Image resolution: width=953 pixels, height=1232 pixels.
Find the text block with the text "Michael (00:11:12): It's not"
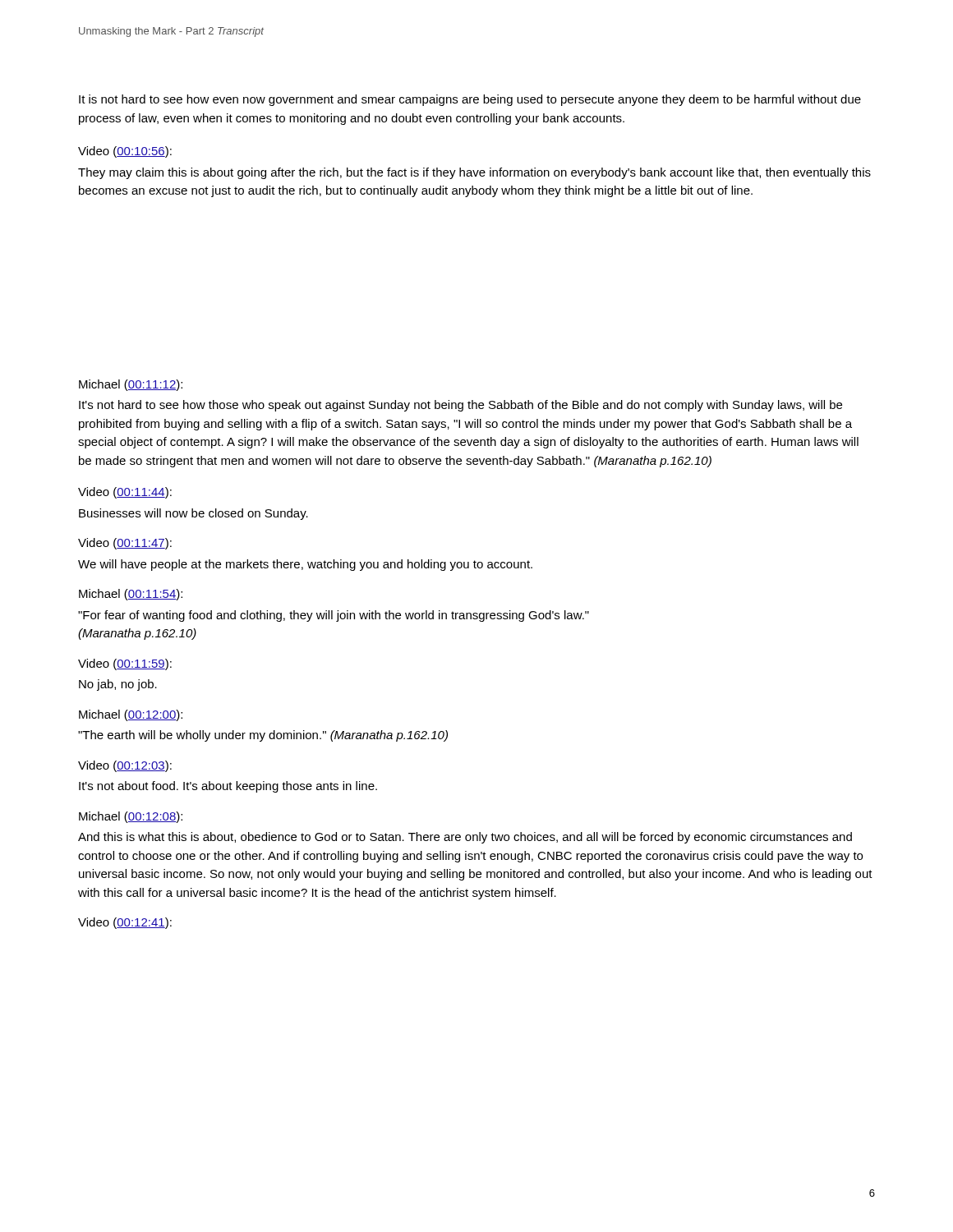coord(476,422)
